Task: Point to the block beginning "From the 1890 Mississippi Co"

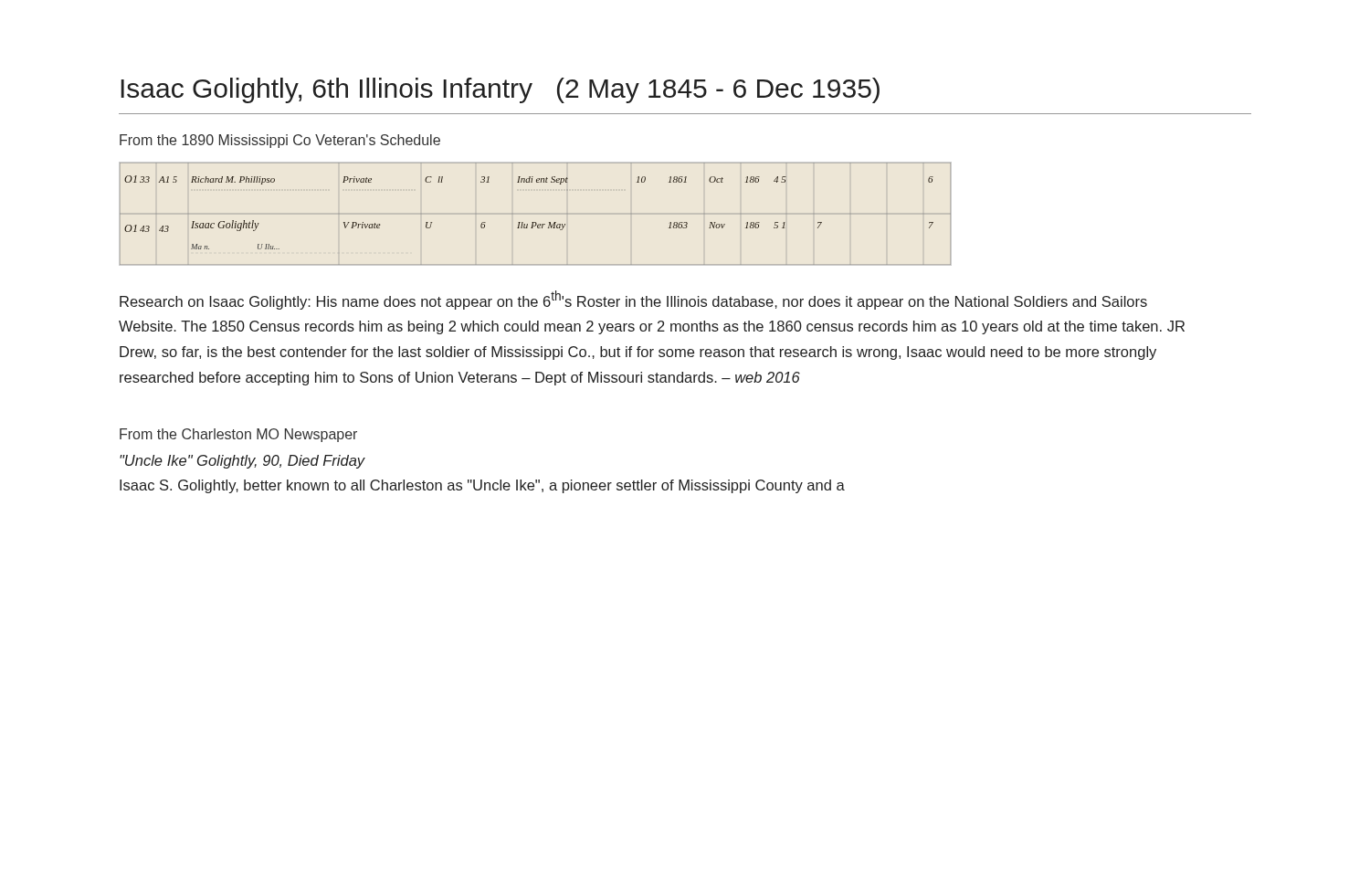Action: (x=280, y=140)
